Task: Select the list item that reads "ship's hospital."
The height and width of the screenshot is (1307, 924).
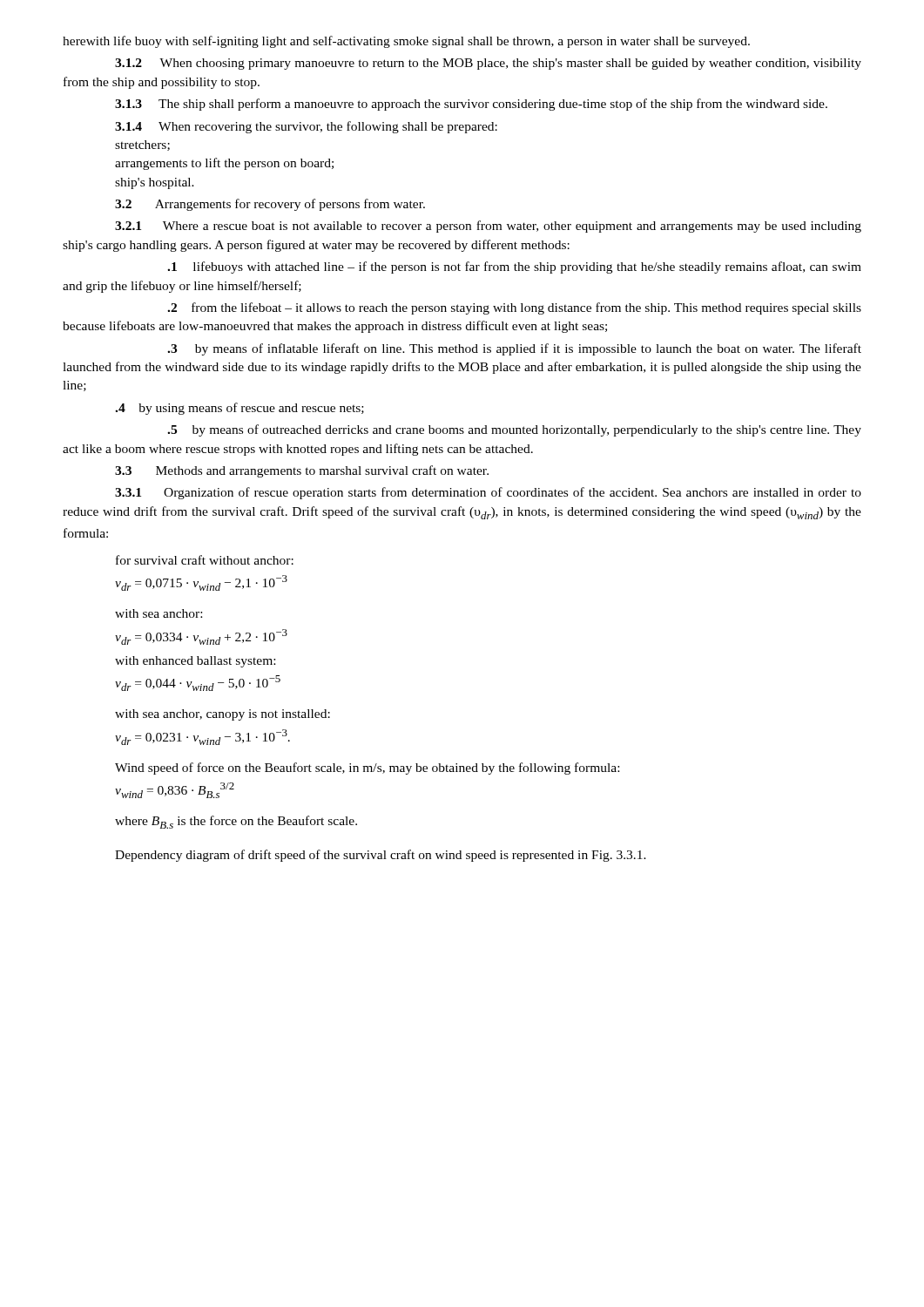Action: pos(155,181)
